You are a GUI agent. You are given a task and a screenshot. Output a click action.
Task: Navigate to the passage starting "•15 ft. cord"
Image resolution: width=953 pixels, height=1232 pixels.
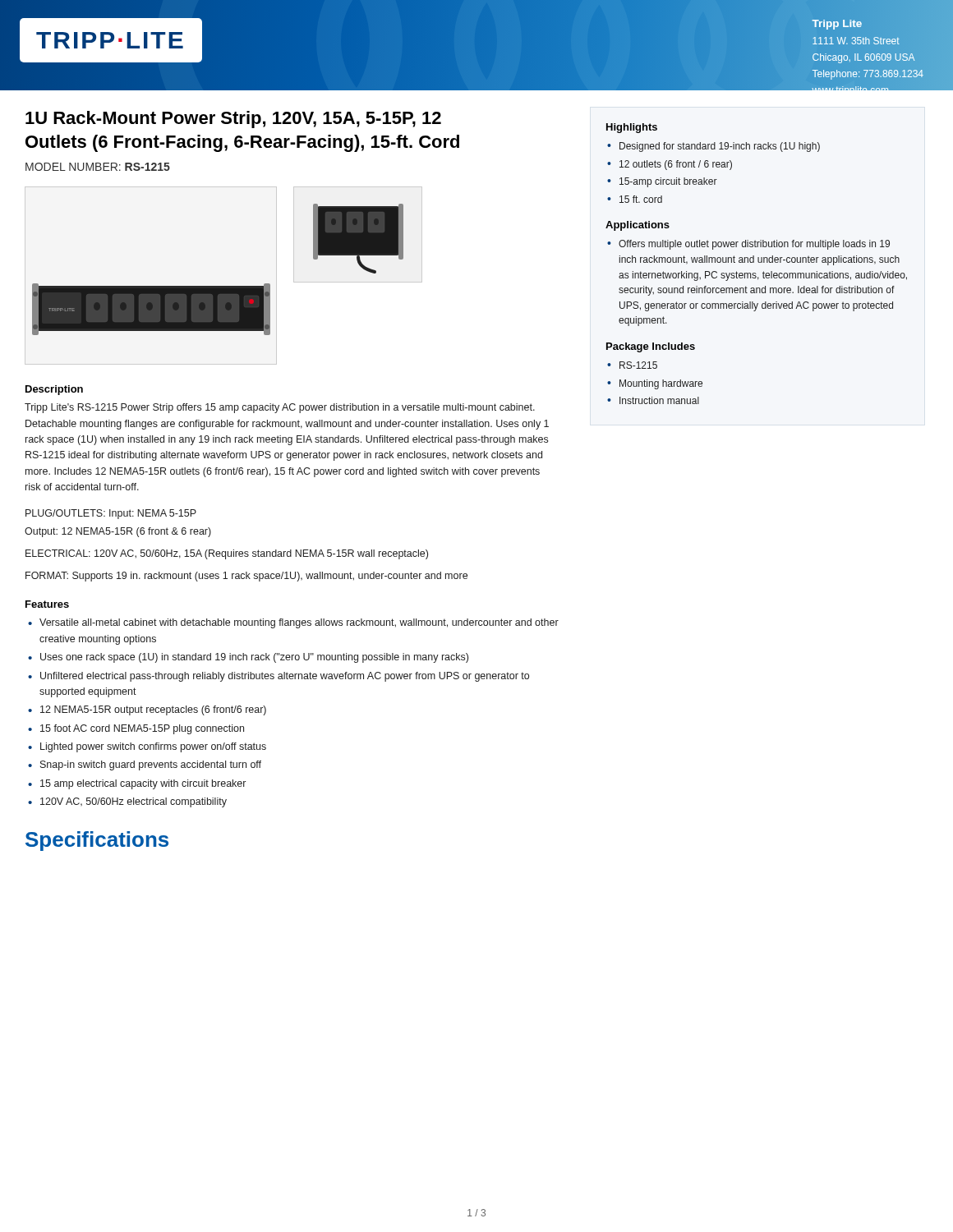635,200
